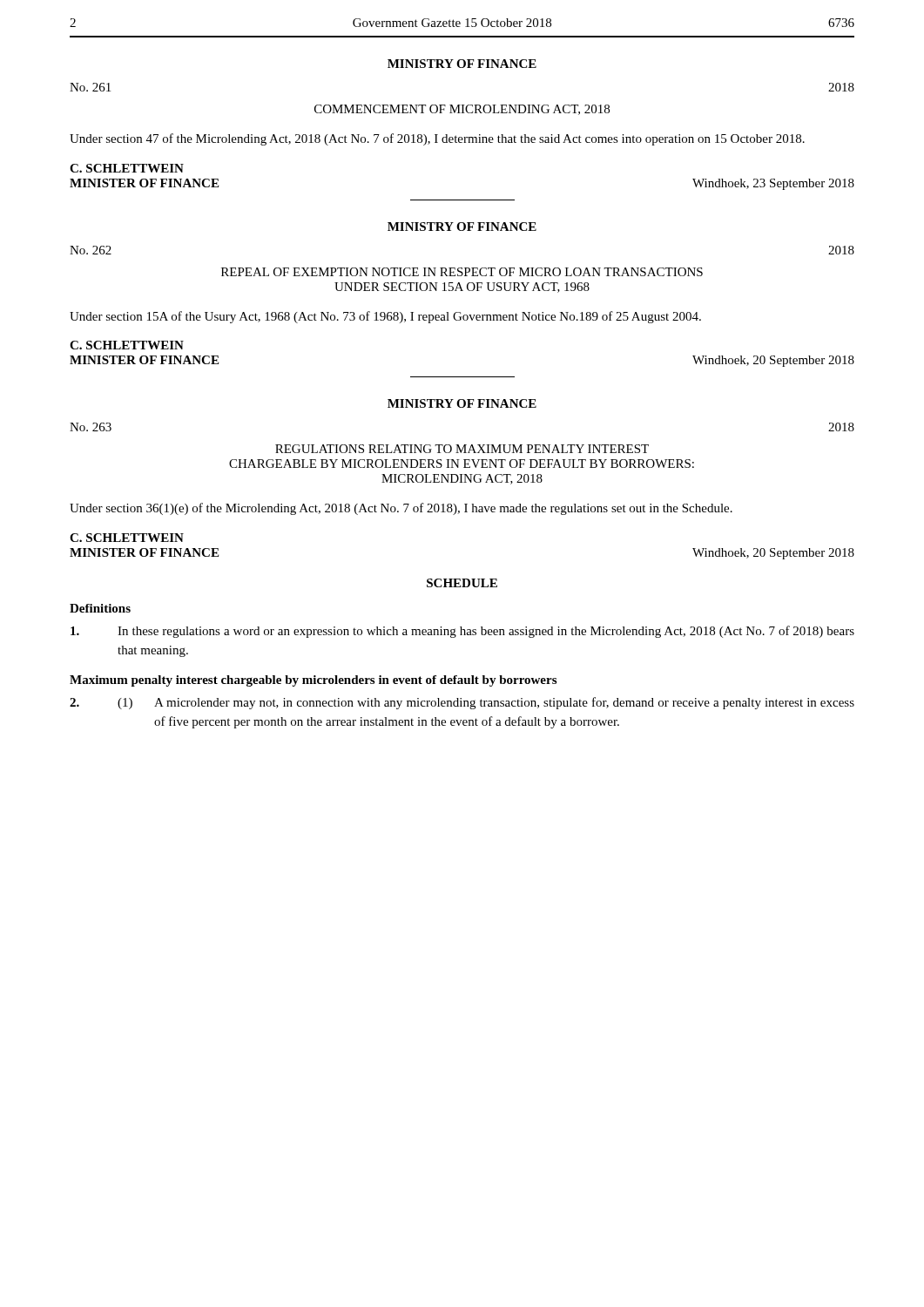Select the text starting "In these regulations"
The width and height of the screenshot is (924, 1307).
click(x=462, y=640)
